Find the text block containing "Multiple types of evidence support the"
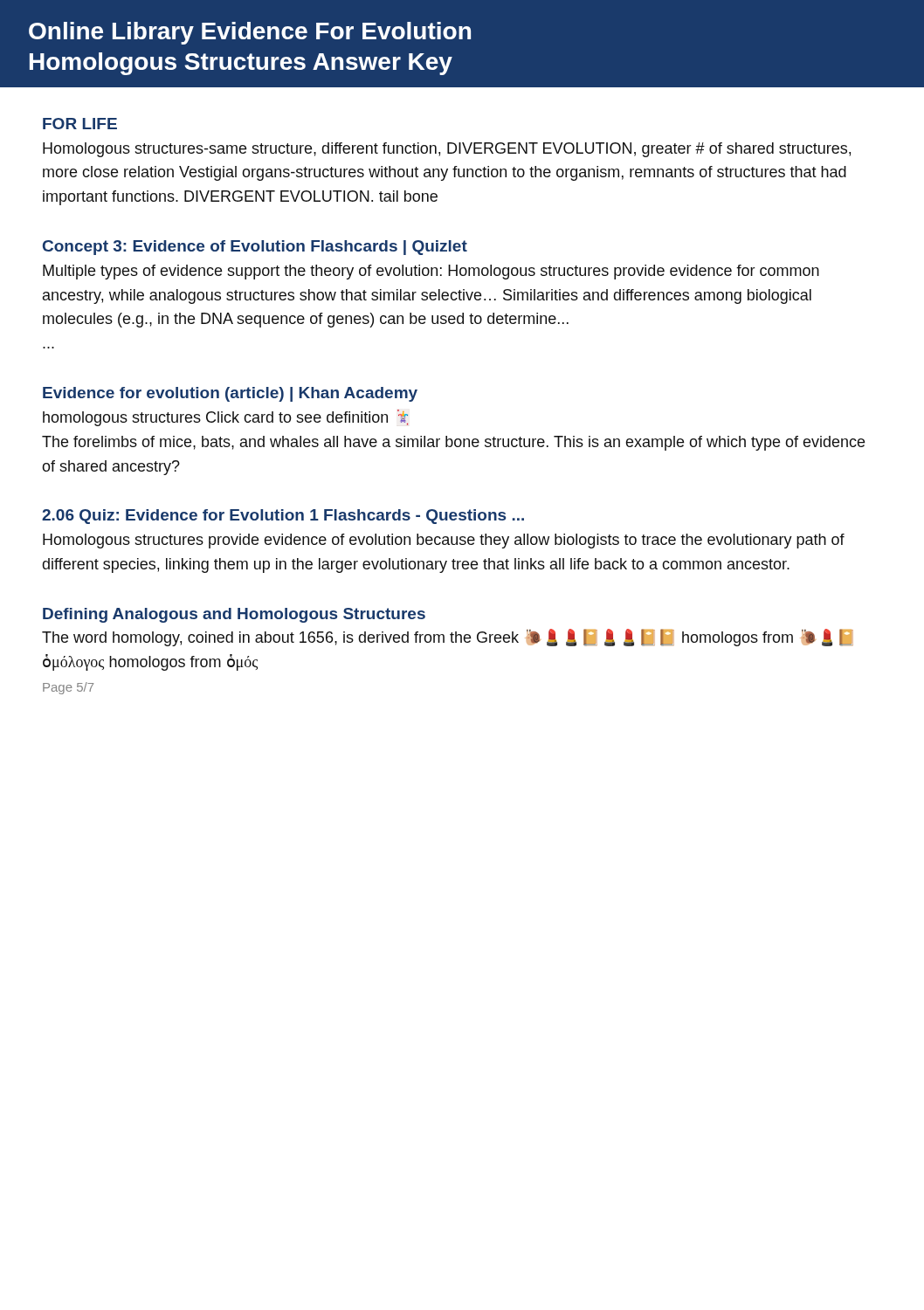 431,307
